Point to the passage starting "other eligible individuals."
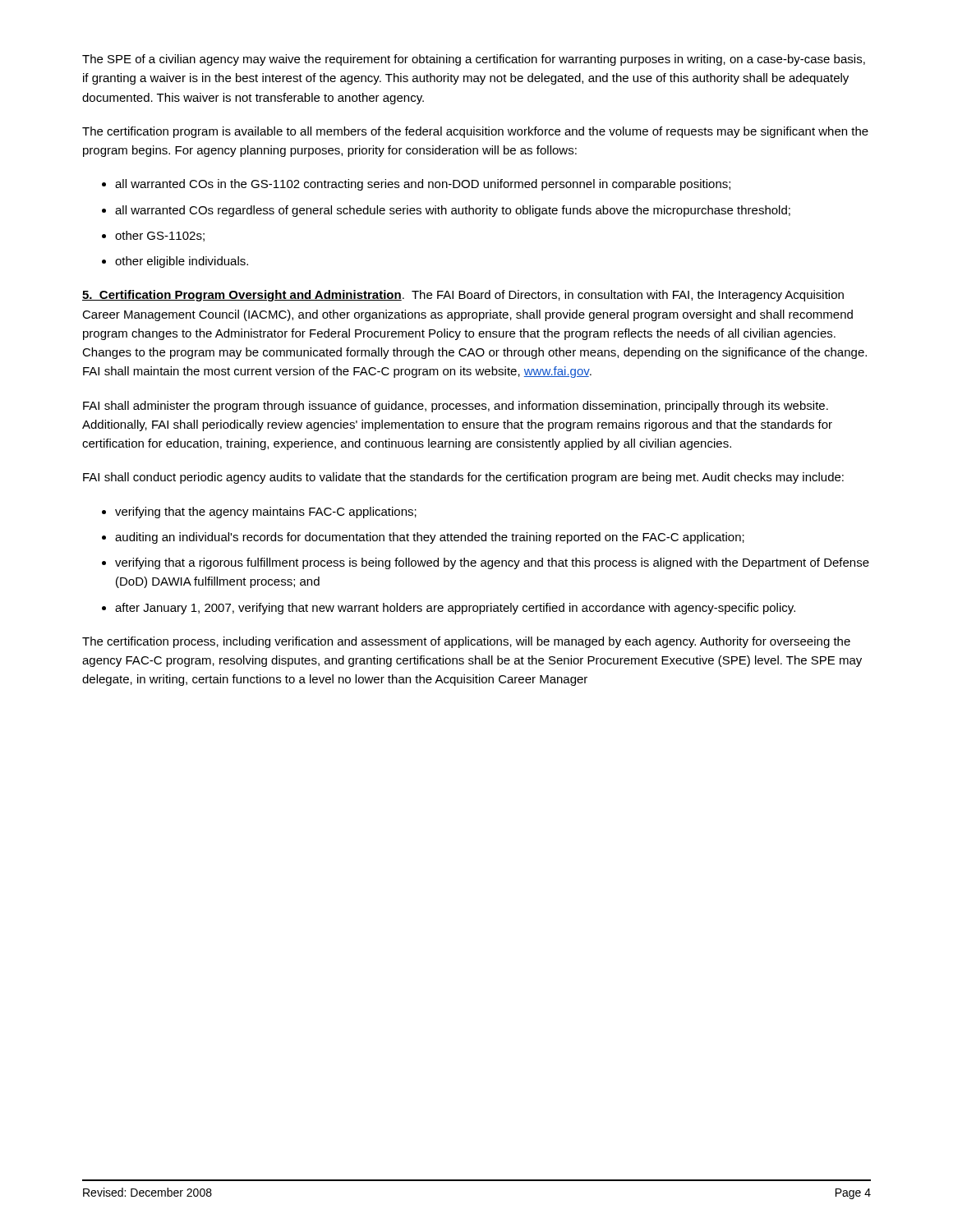 pos(182,261)
